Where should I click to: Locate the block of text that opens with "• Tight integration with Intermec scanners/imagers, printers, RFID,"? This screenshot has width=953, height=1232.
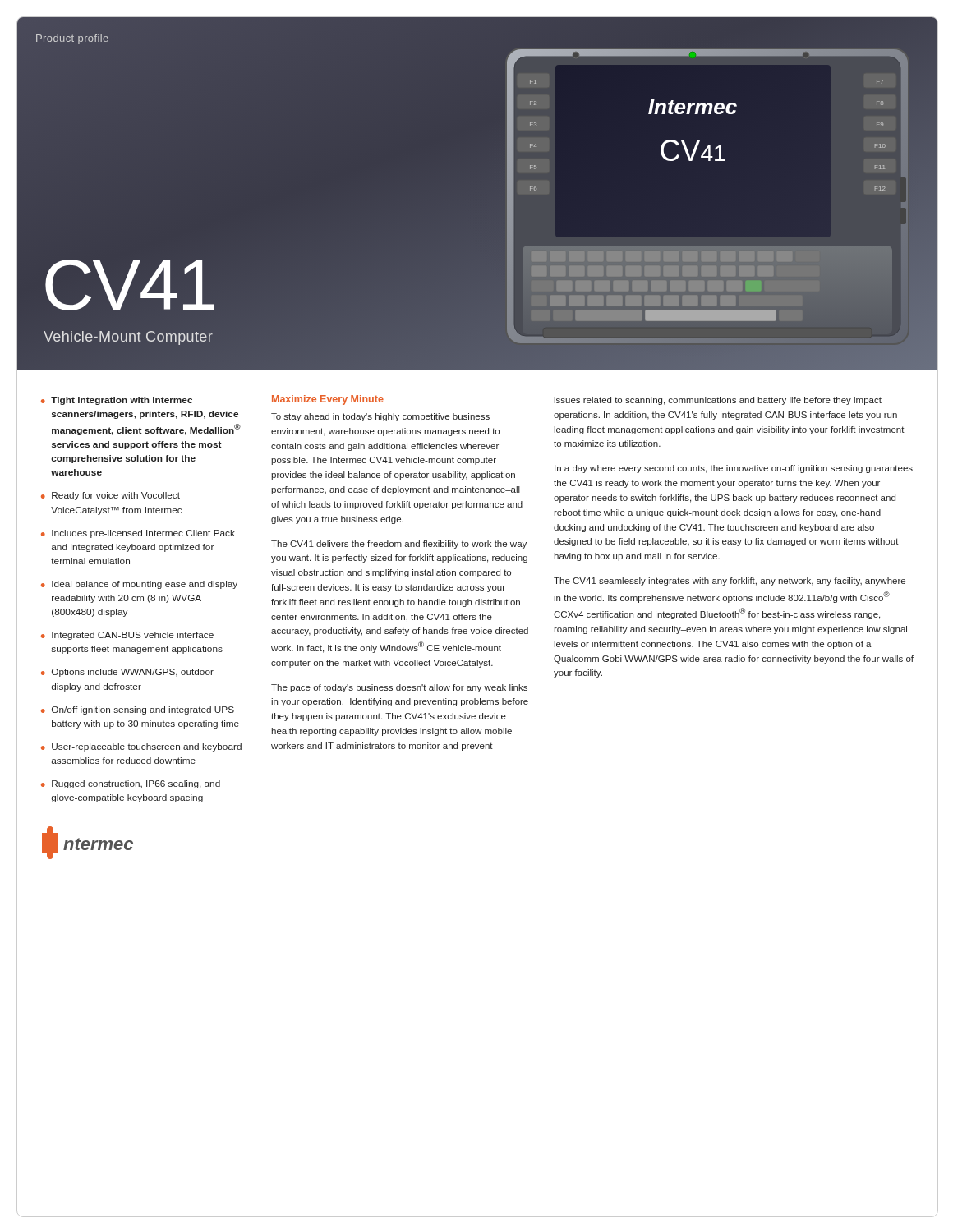tap(143, 437)
